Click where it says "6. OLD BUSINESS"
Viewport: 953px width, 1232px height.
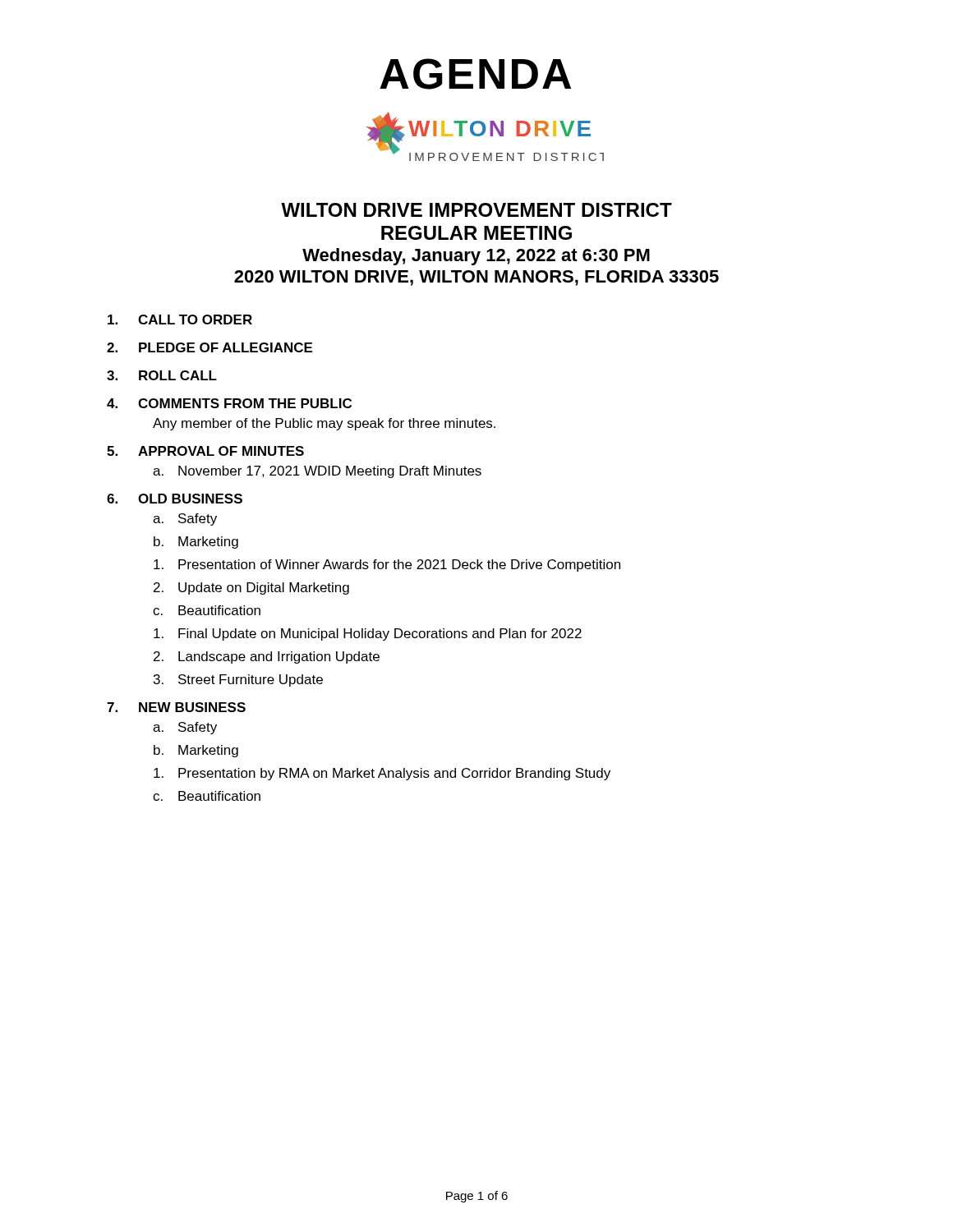tap(175, 499)
